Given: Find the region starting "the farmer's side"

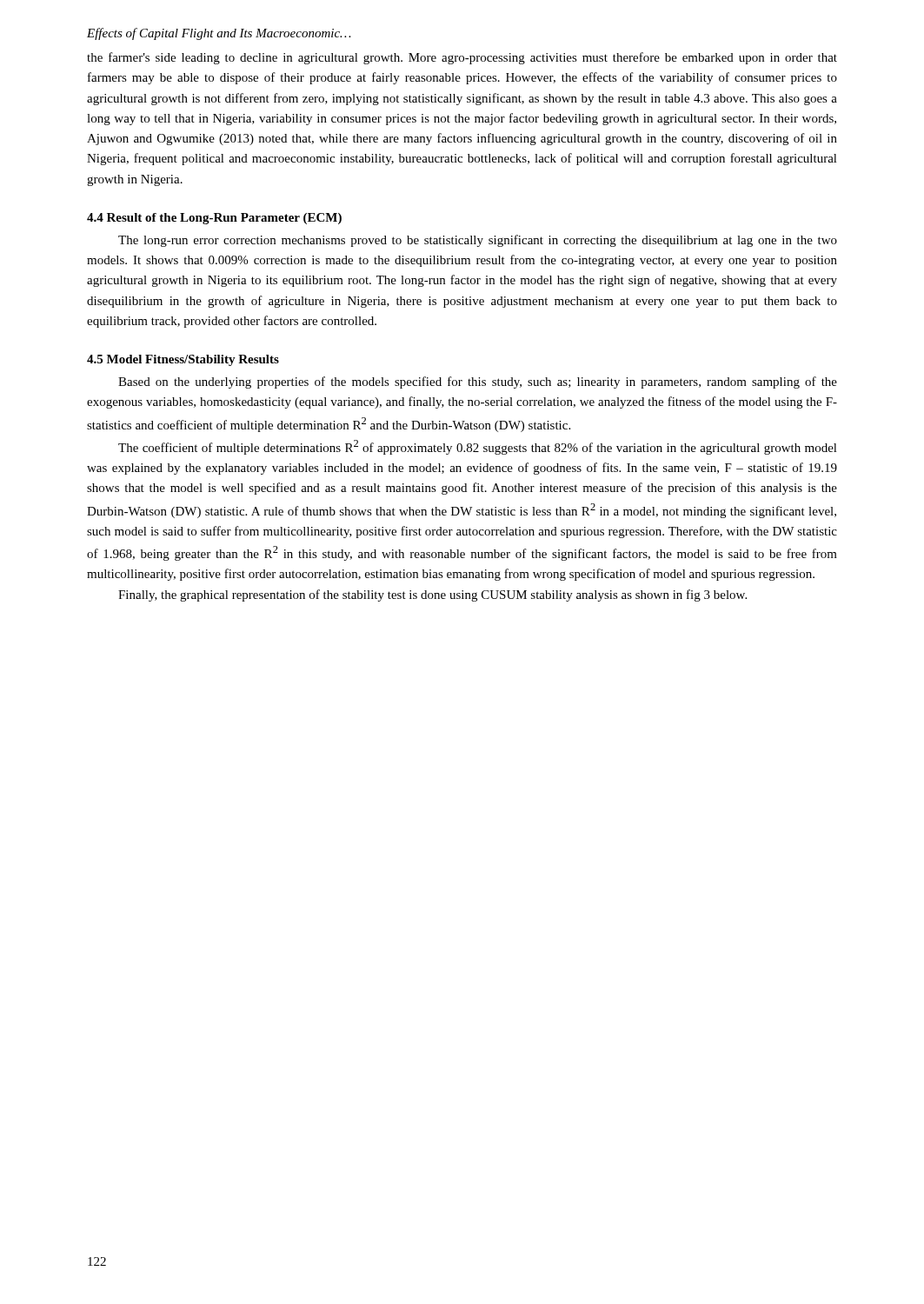Looking at the screenshot, I should pyautogui.click(x=462, y=119).
